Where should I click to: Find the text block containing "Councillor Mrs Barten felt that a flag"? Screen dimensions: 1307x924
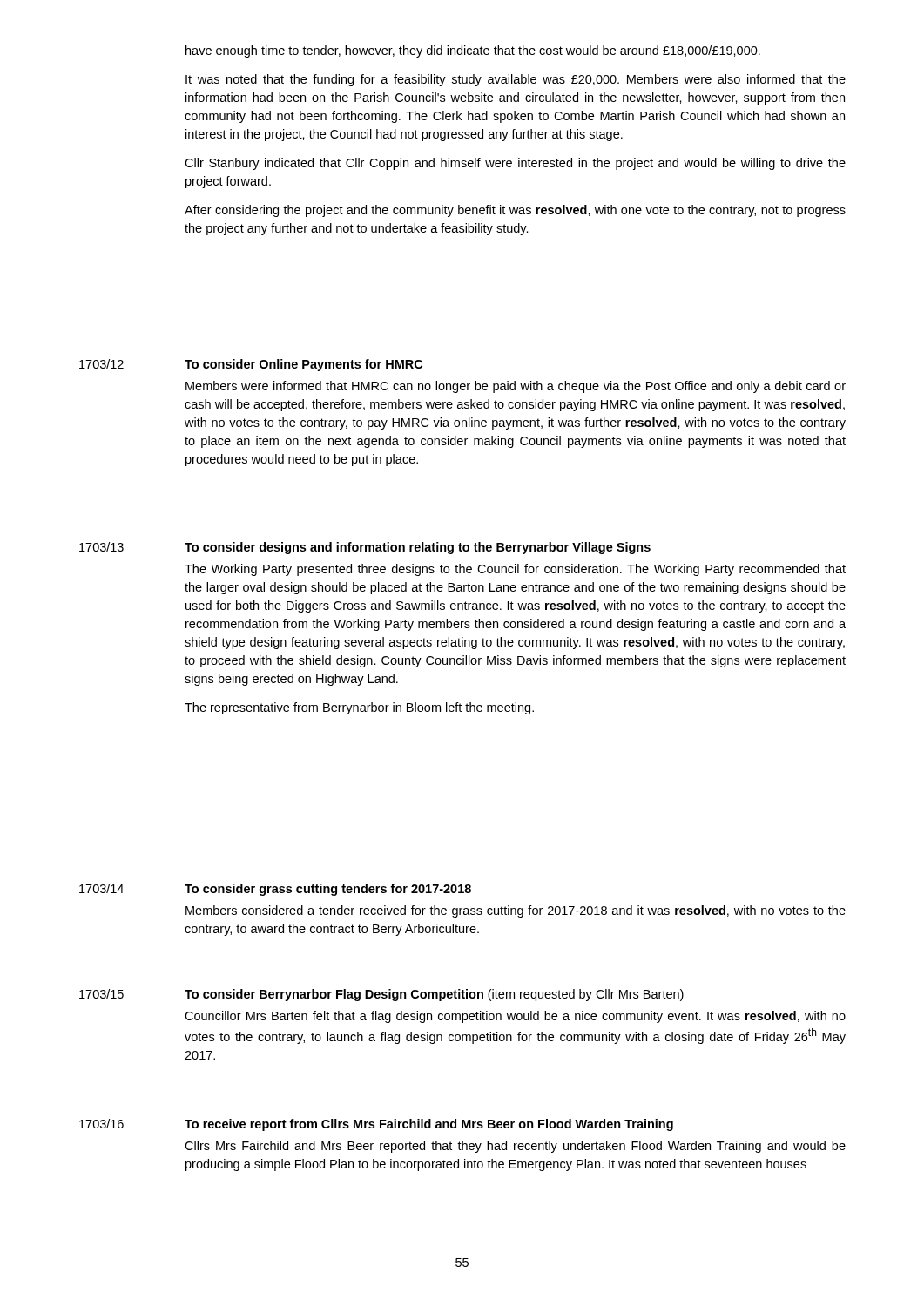coord(515,1036)
